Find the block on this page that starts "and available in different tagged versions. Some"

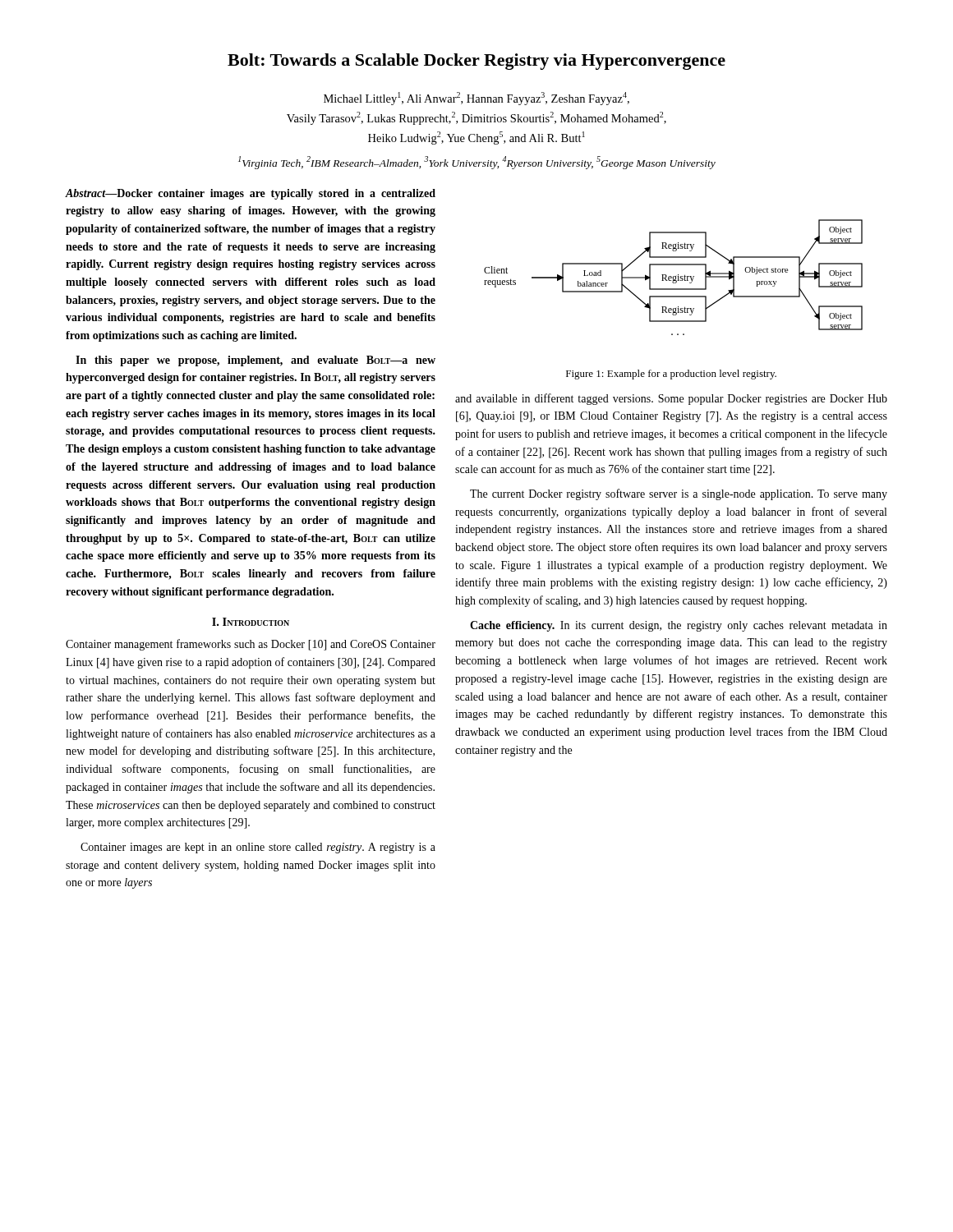tap(671, 574)
